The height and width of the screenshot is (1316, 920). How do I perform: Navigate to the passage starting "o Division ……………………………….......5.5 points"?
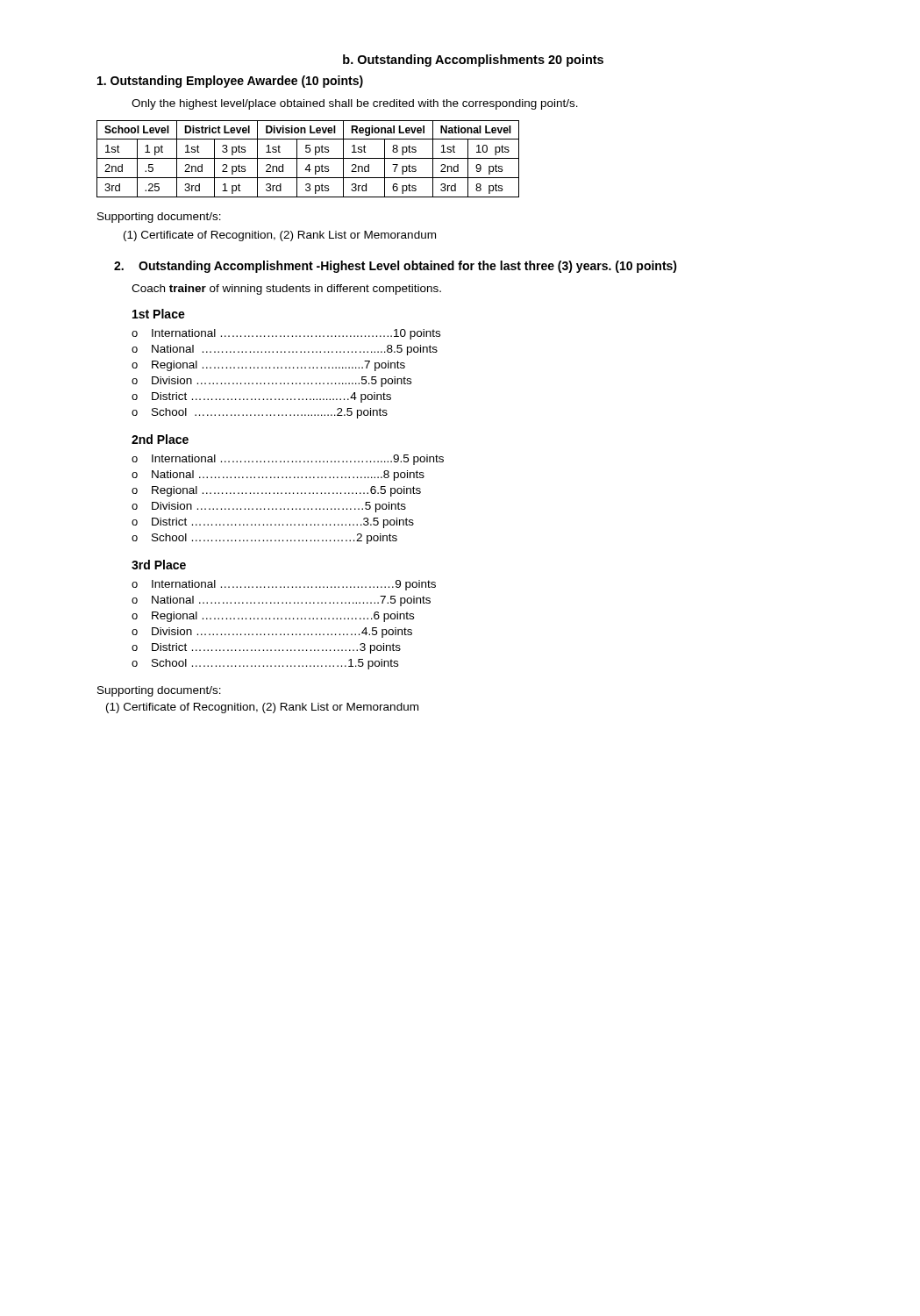pos(271,382)
